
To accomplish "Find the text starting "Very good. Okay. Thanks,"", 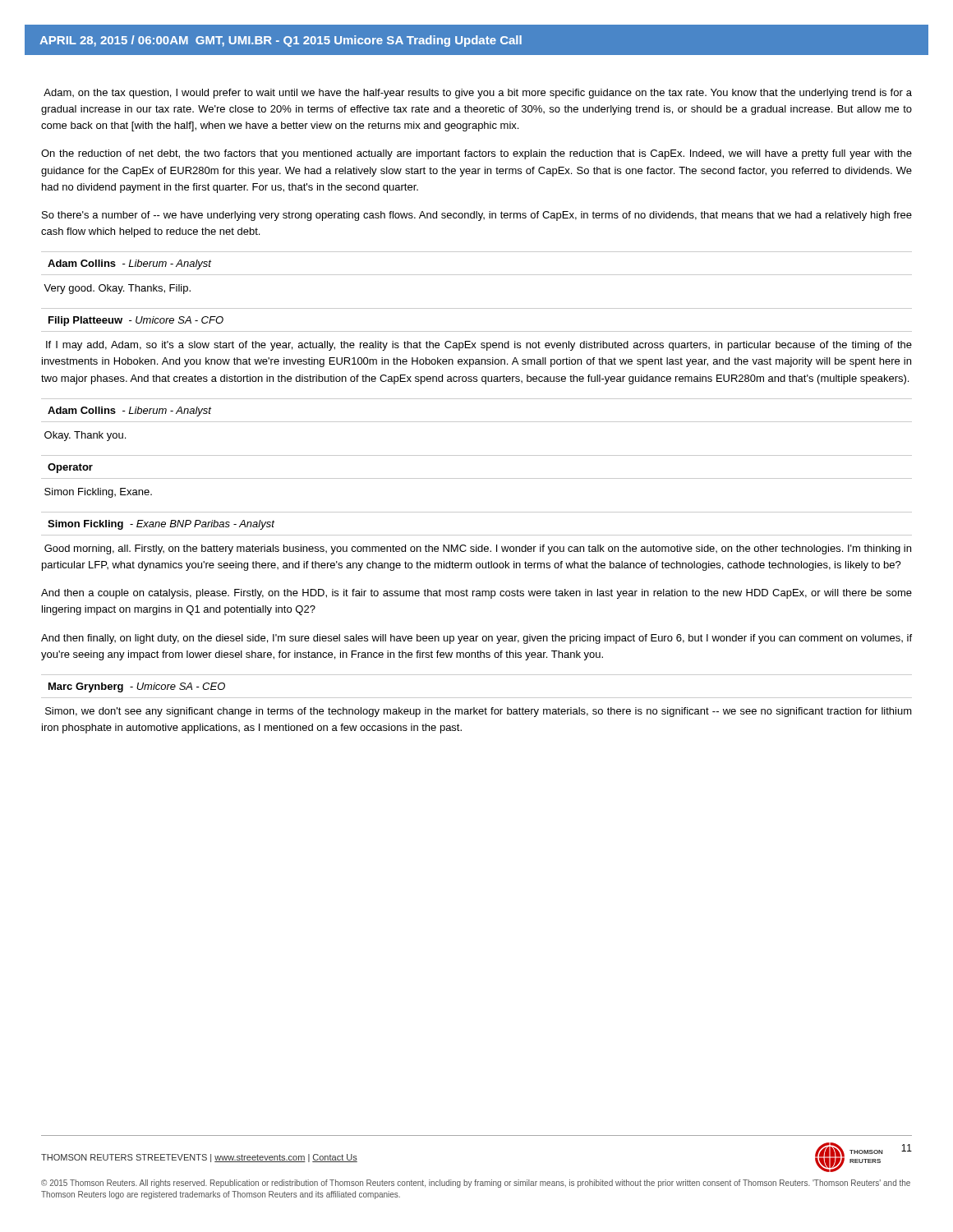I will pyautogui.click(x=116, y=288).
